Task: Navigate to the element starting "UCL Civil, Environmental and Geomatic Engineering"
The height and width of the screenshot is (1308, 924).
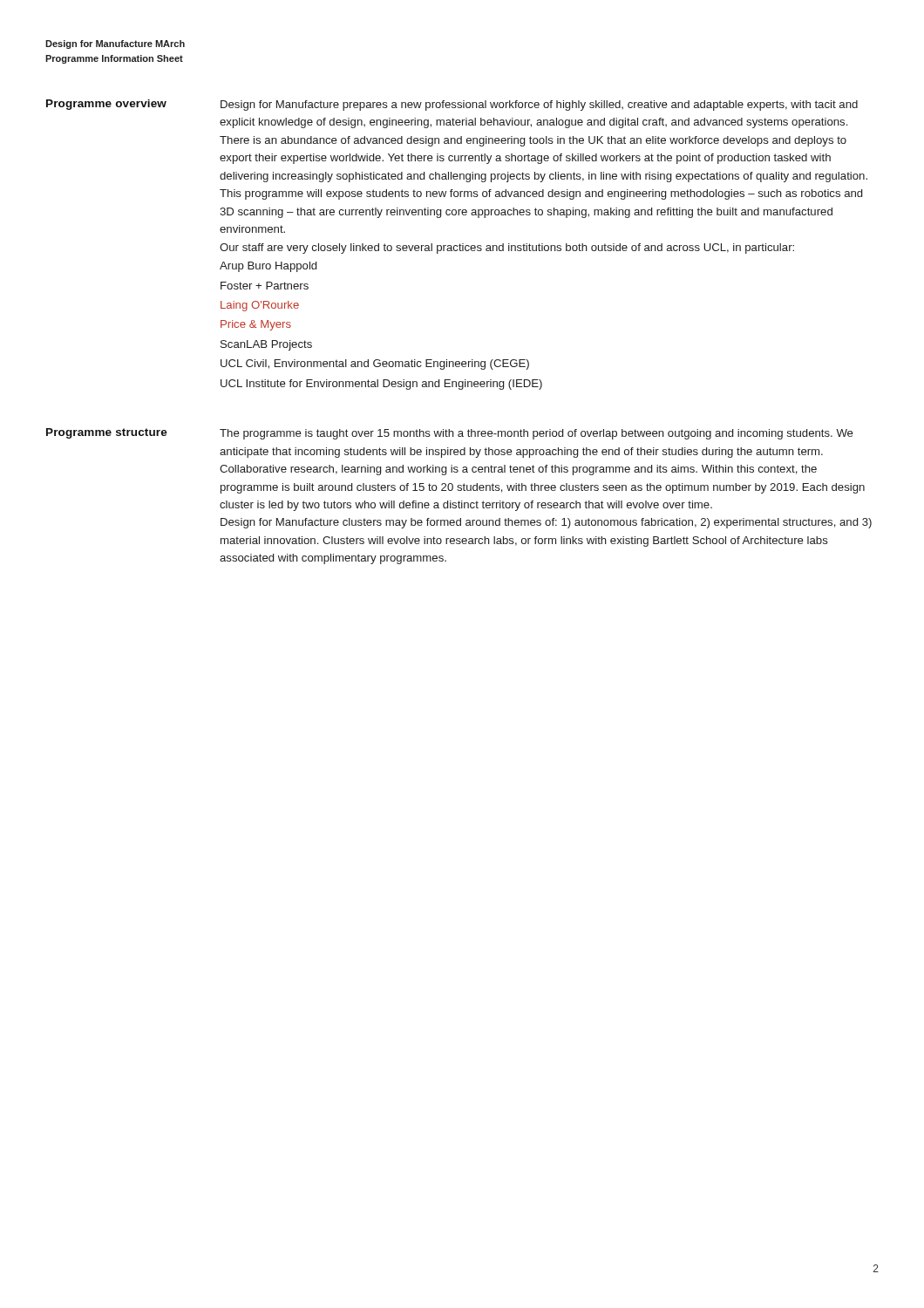Action: tap(375, 363)
